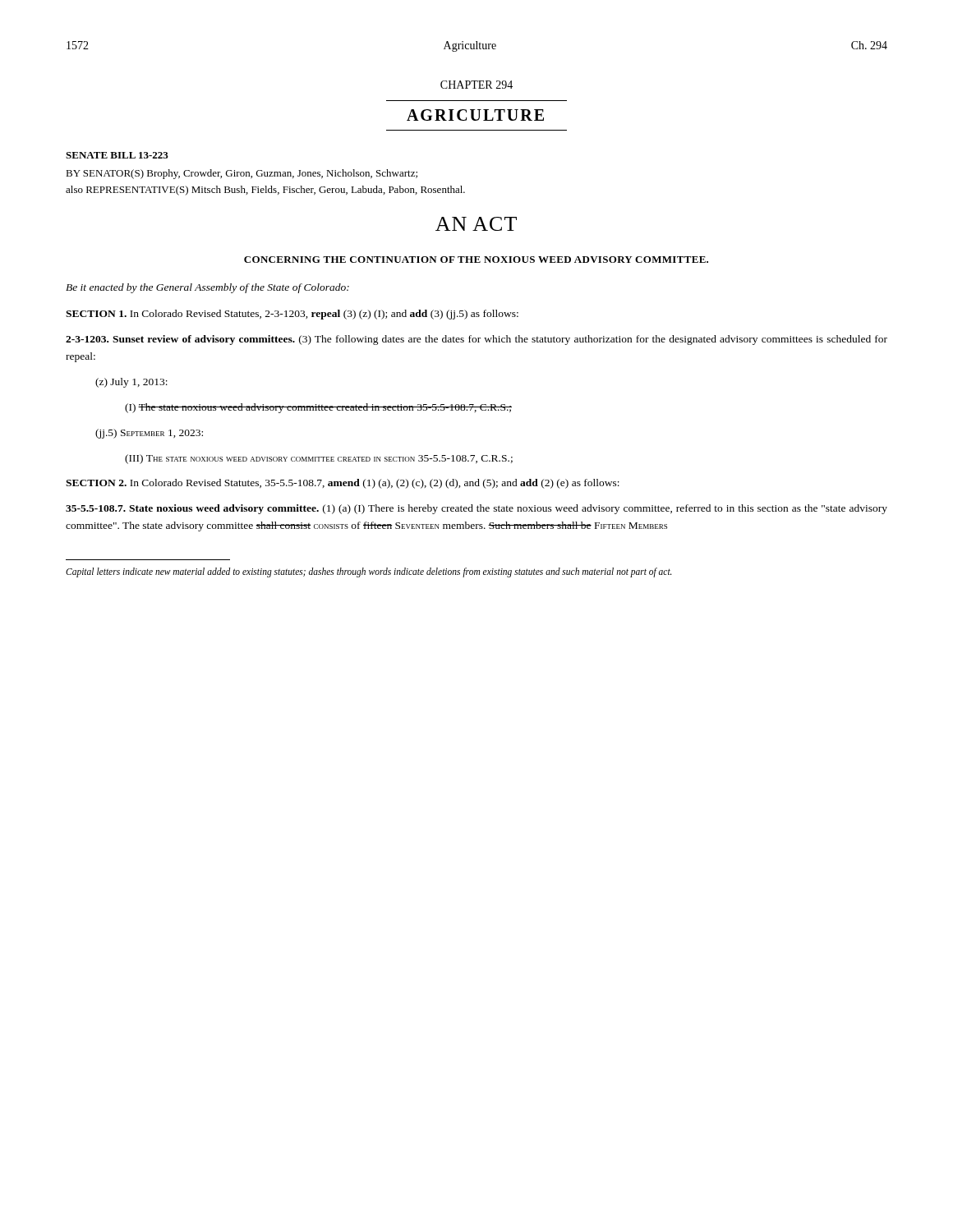Point to the element starting "SENATE BILL 13-223"
The image size is (953, 1232).
(117, 155)
